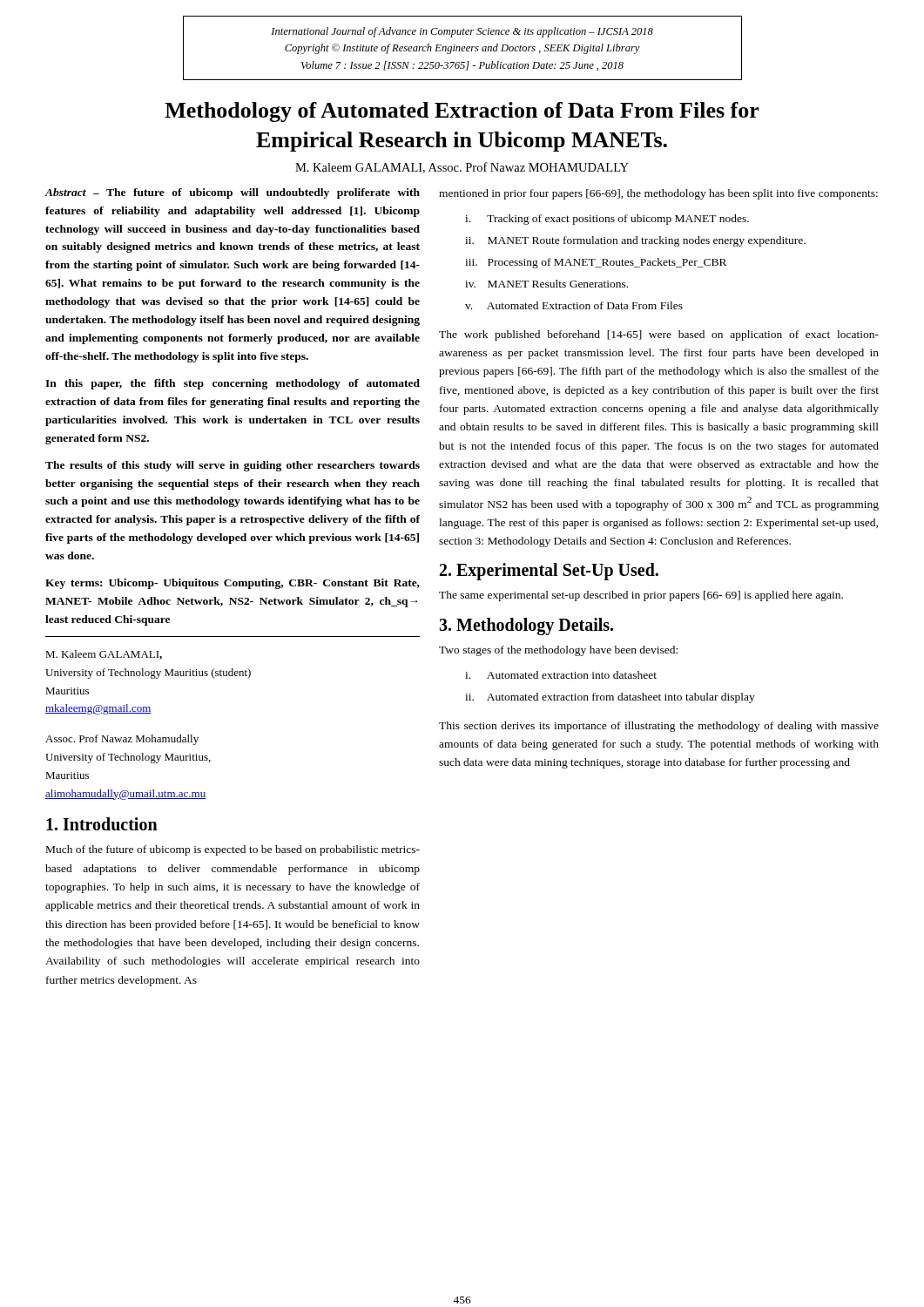Point to the text block starting "M. Kaleem GALAMALI, University of Technology"
The image size is (924, 1307).
pos(148,681)
